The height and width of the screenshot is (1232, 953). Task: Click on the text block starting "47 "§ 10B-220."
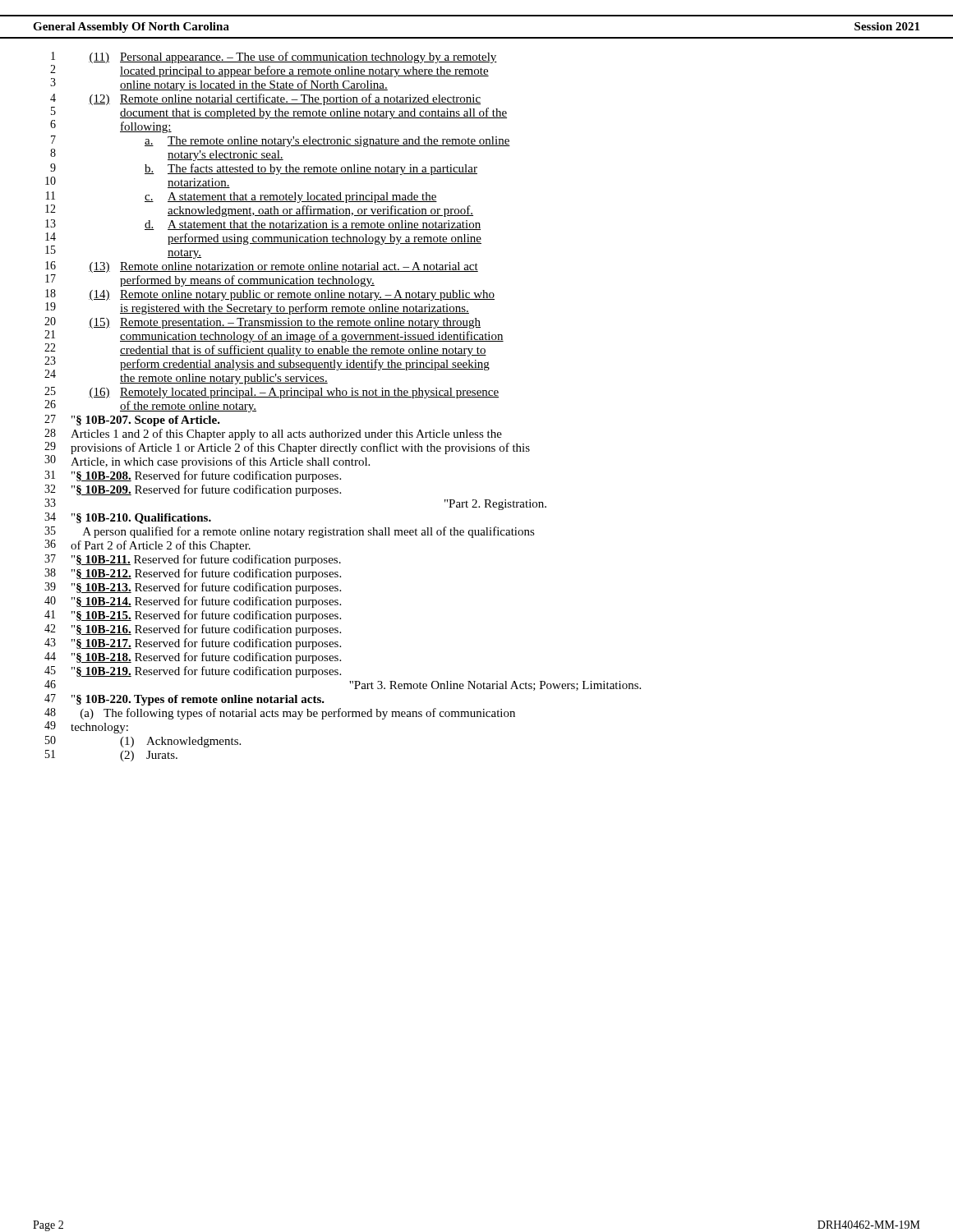coord(476,699)
